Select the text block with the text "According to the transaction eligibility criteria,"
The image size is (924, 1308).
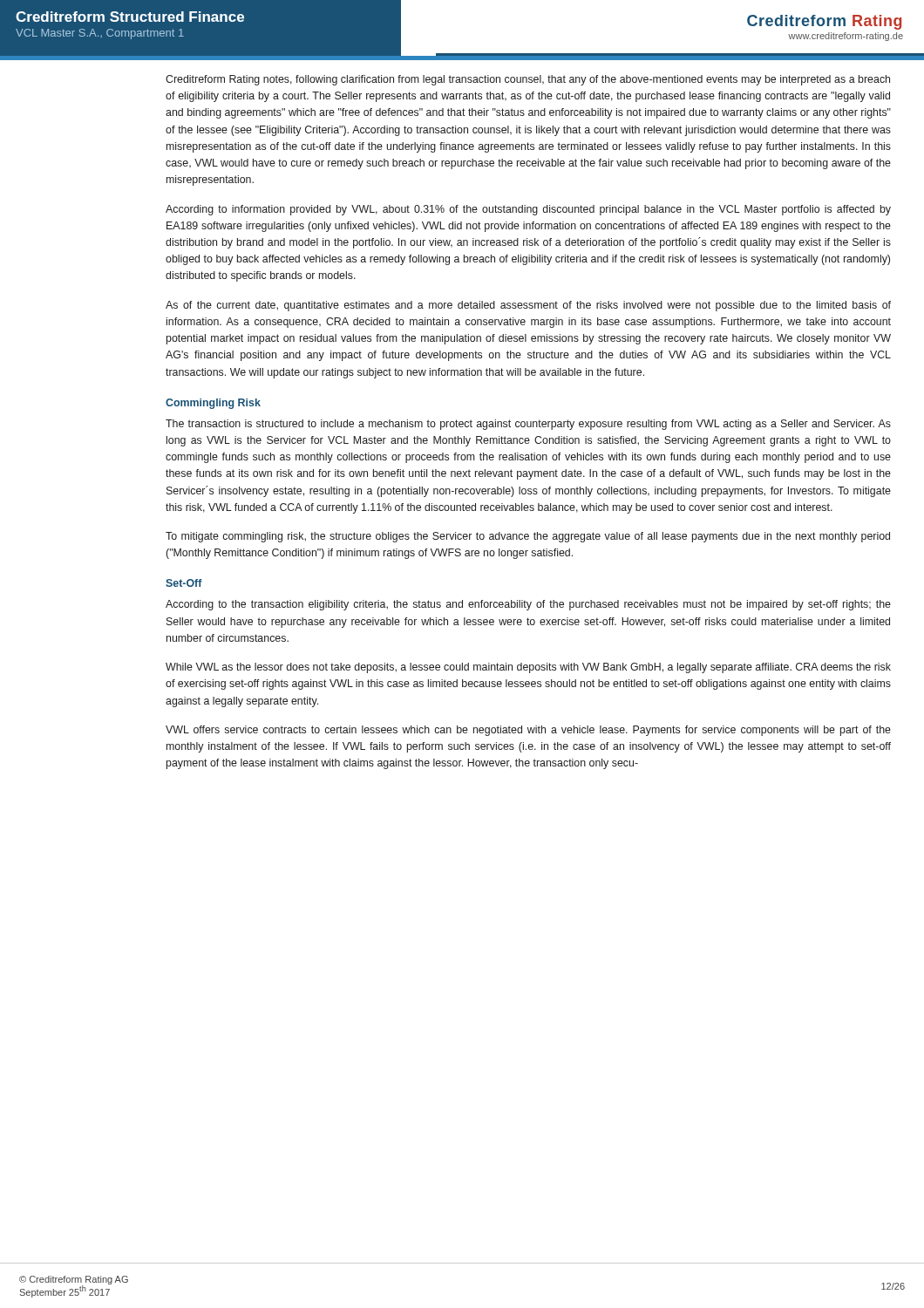coord(528,621)
